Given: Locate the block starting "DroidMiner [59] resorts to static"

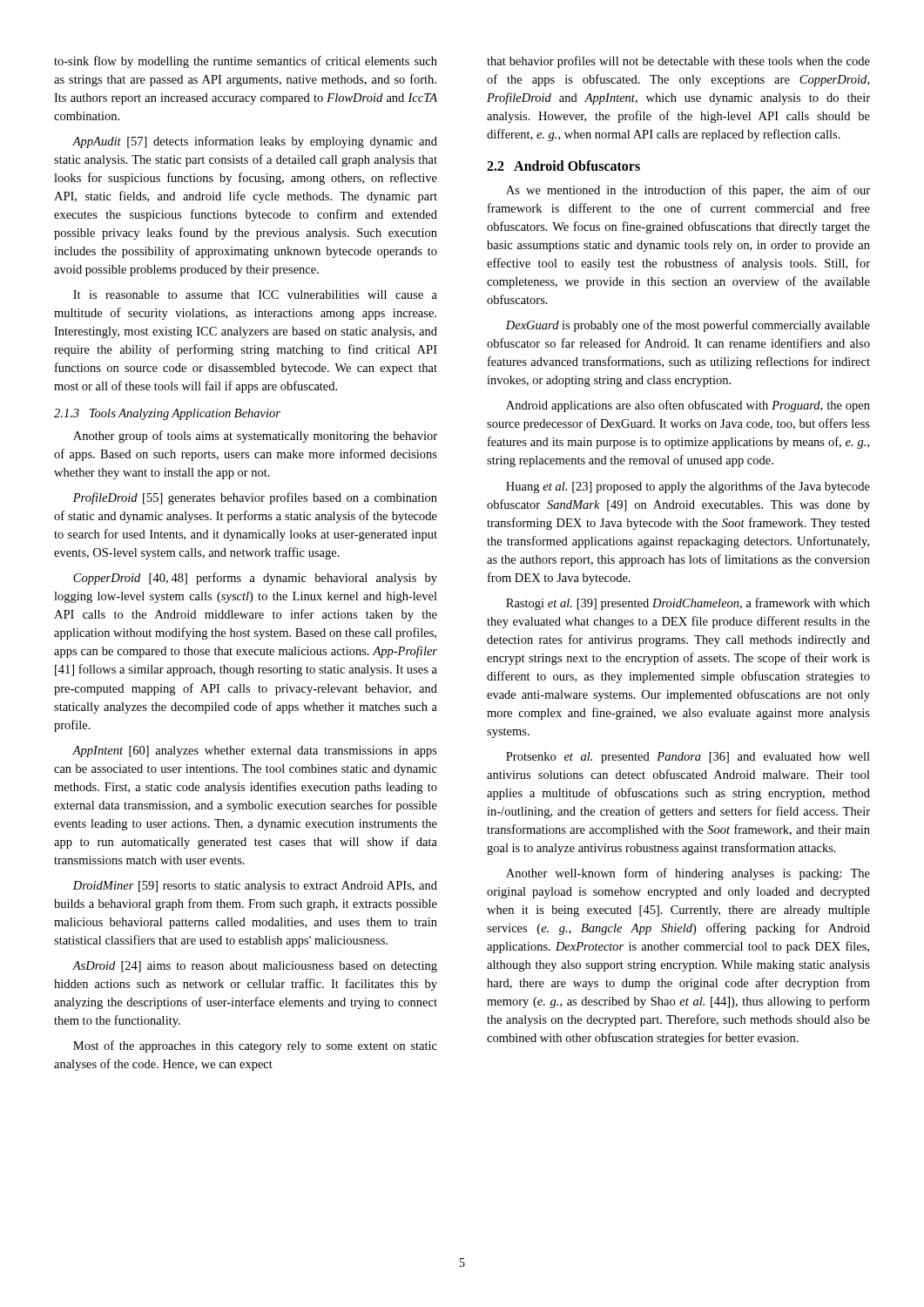Looking at the screenshot, I should tap(246, 913).
